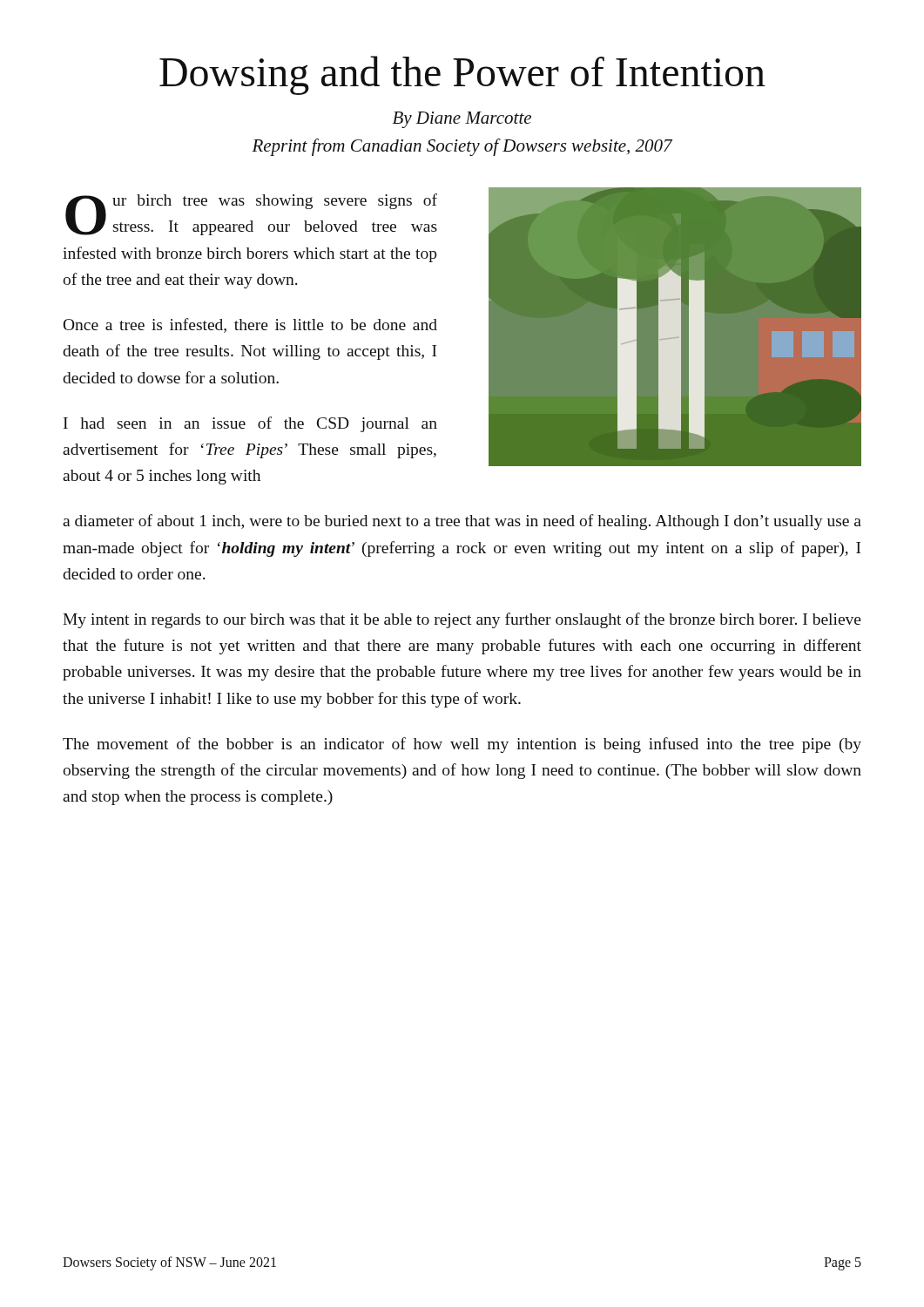
Task: Select a photo
Action: tap(675, 329)
